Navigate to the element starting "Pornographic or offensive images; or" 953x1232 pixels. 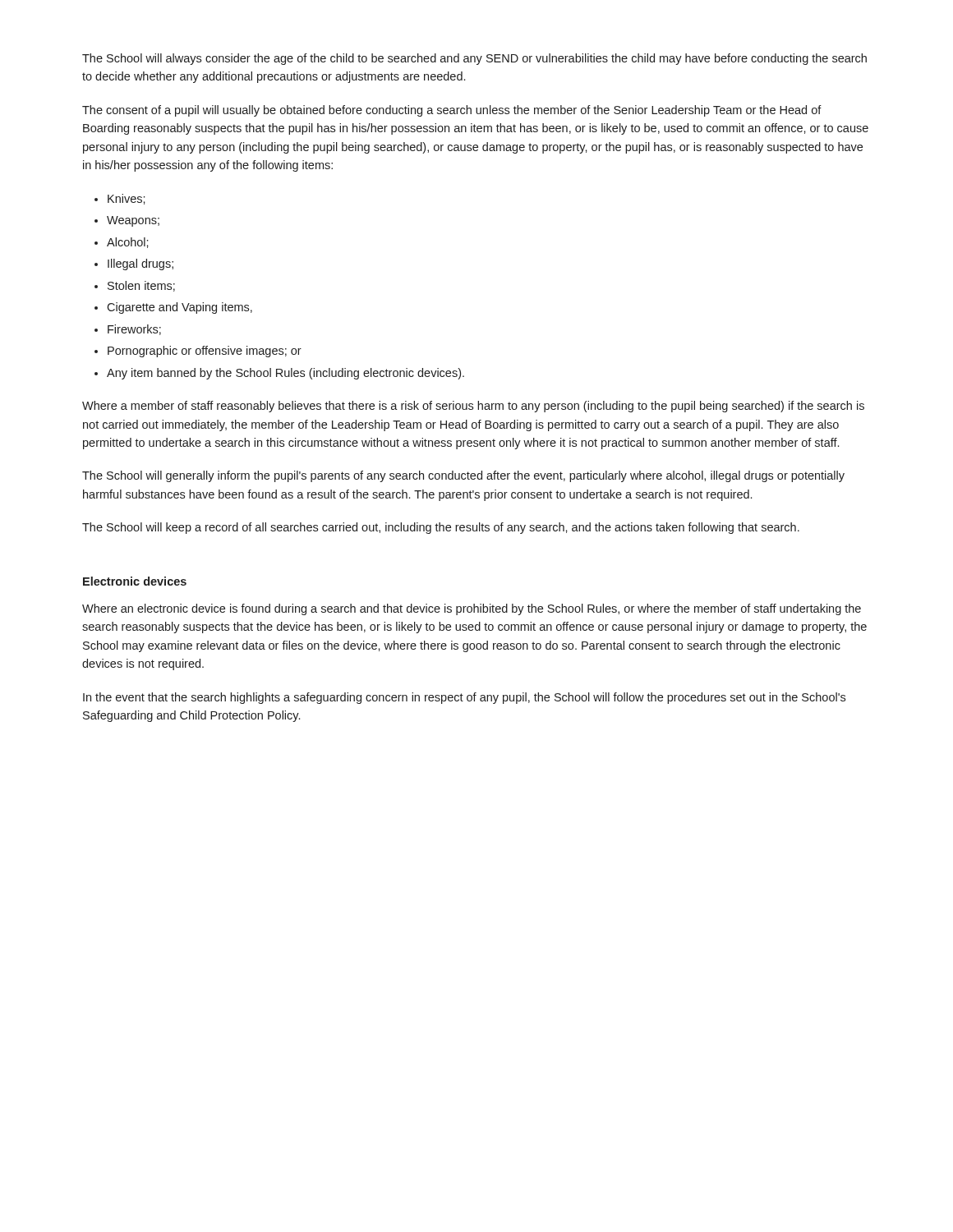[204, 351]
